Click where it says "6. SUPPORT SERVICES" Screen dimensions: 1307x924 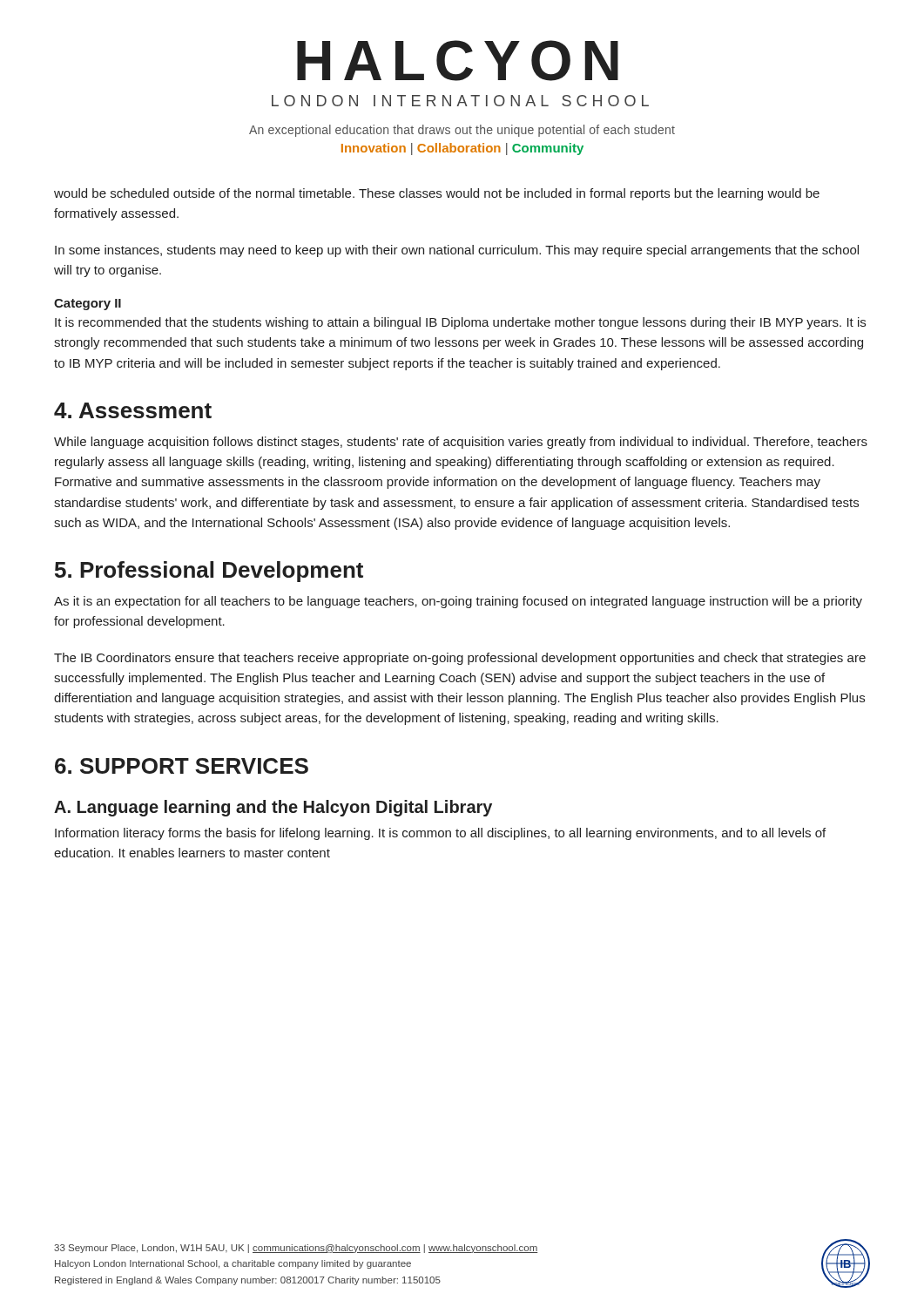(181, 766)
